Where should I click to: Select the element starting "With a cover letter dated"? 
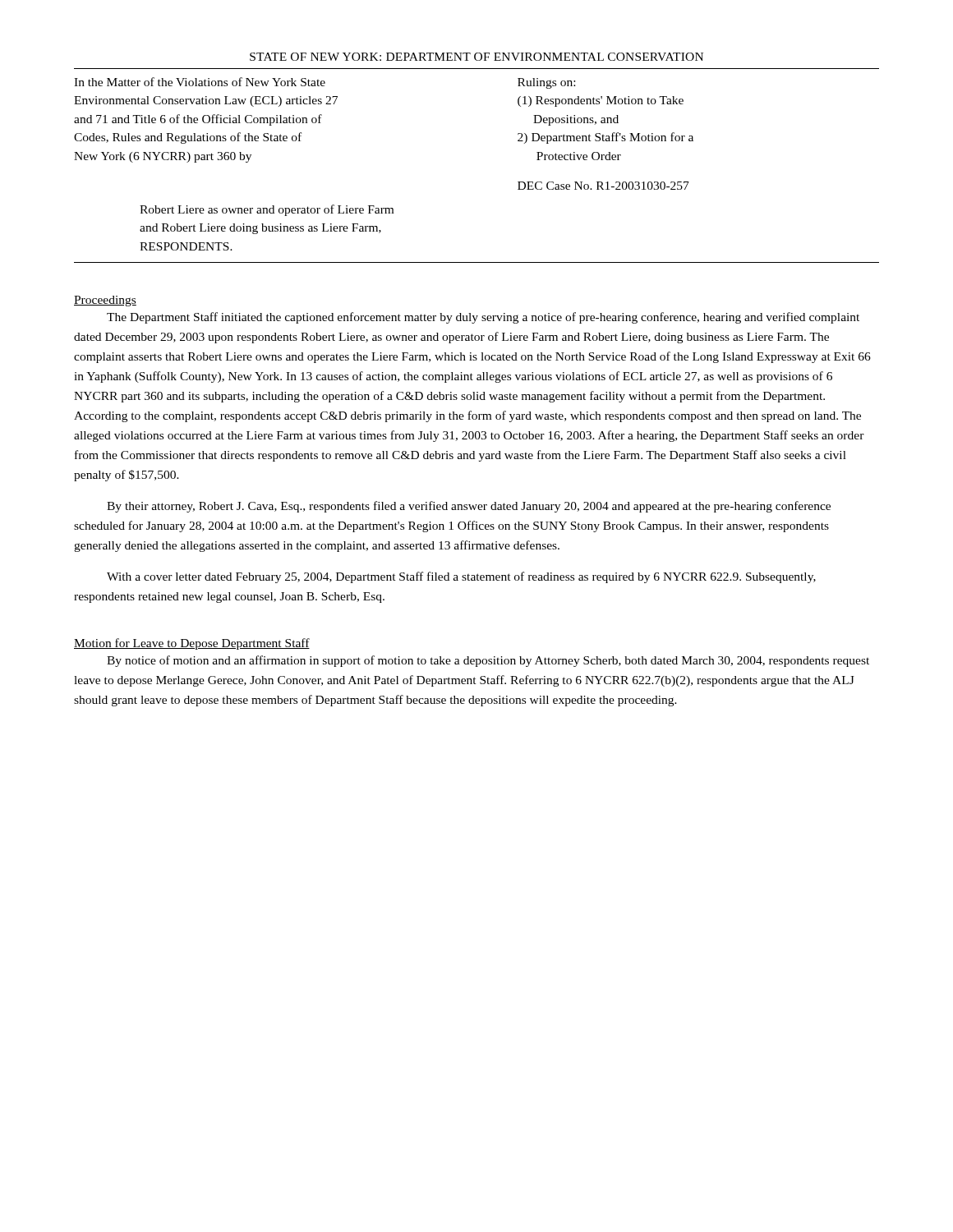476,587
